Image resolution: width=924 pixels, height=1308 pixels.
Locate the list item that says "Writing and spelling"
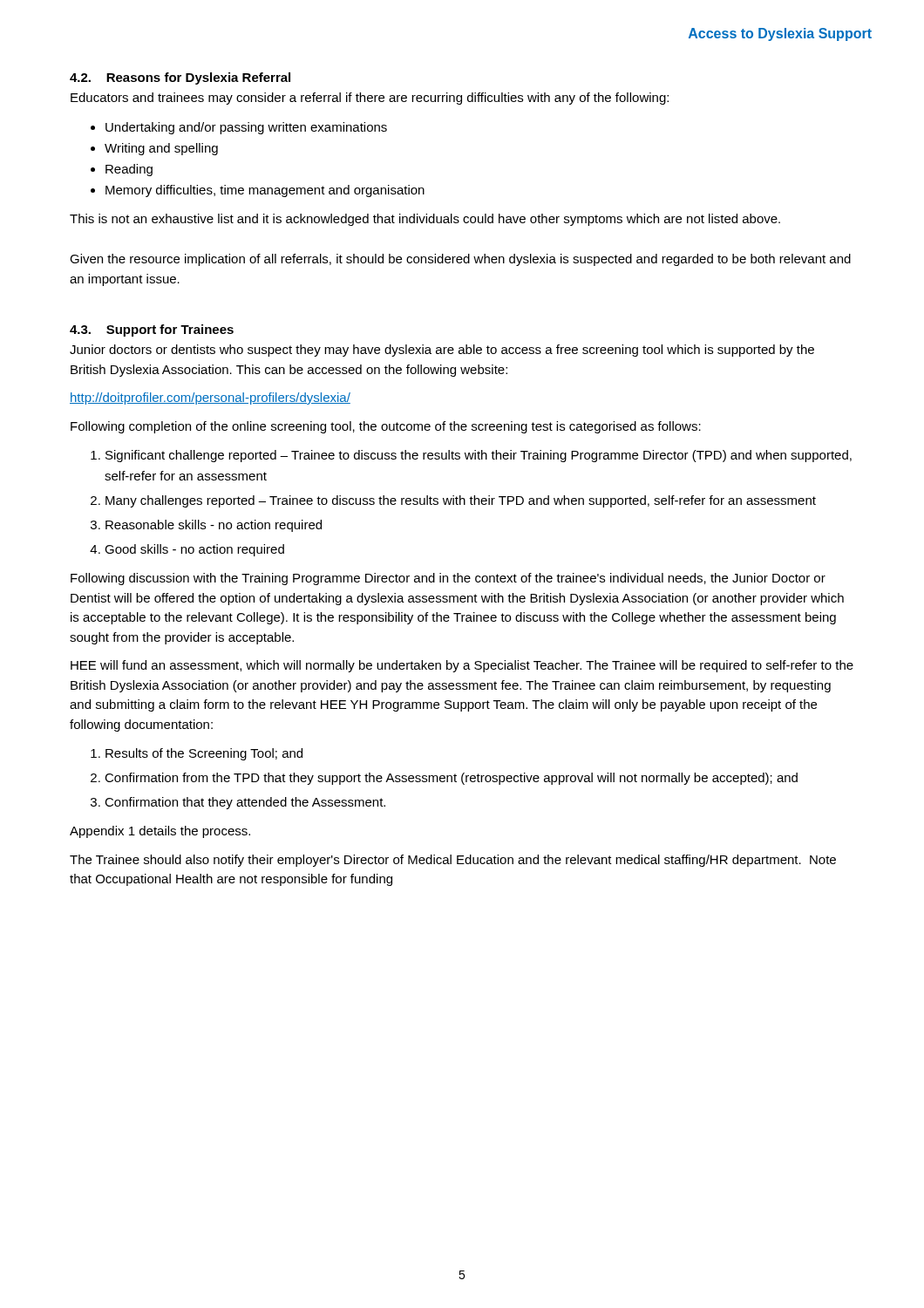pyautogui.click(x=162, y=147)
